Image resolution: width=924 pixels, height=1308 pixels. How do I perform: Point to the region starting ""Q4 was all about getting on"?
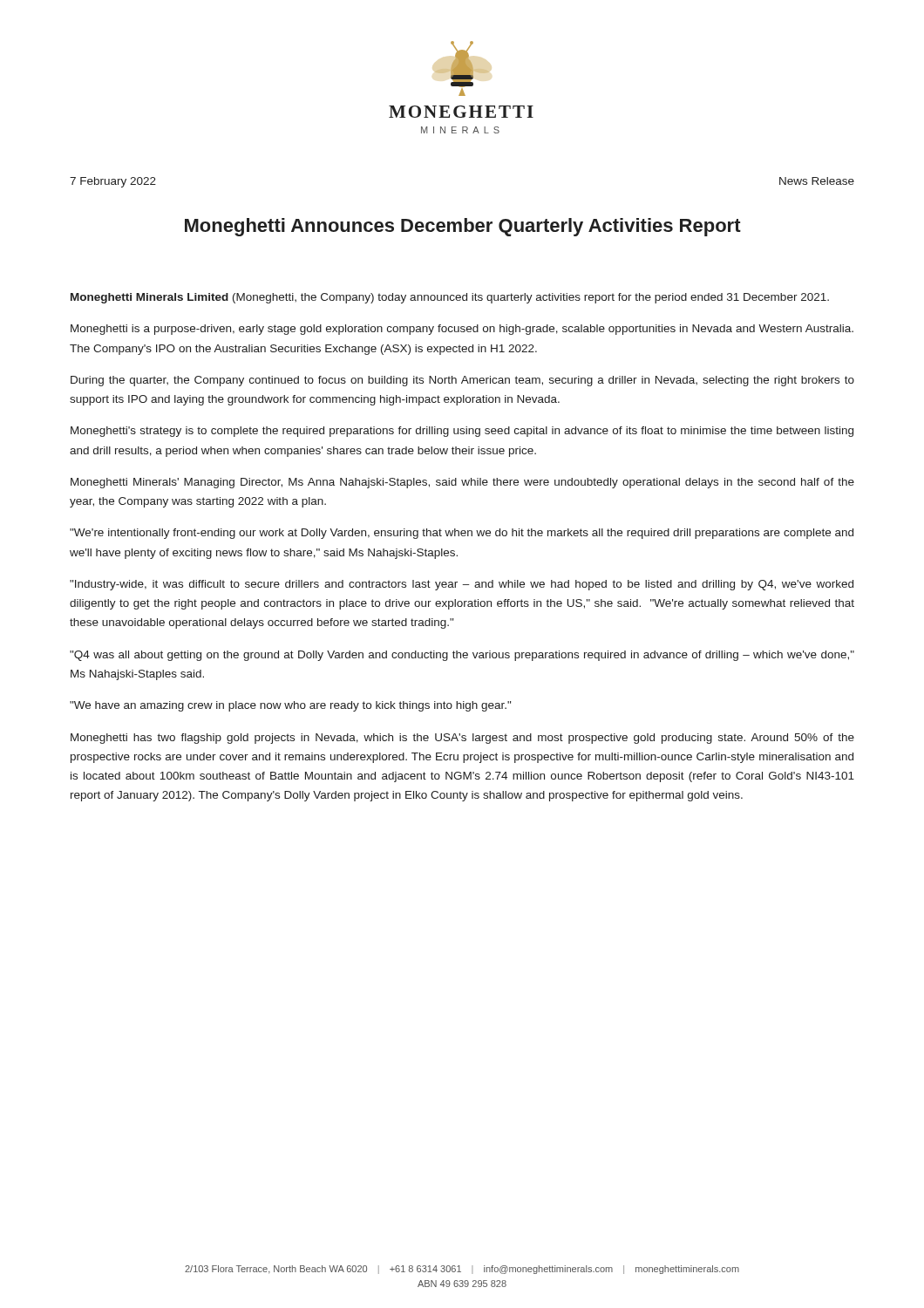click(462, 664)
